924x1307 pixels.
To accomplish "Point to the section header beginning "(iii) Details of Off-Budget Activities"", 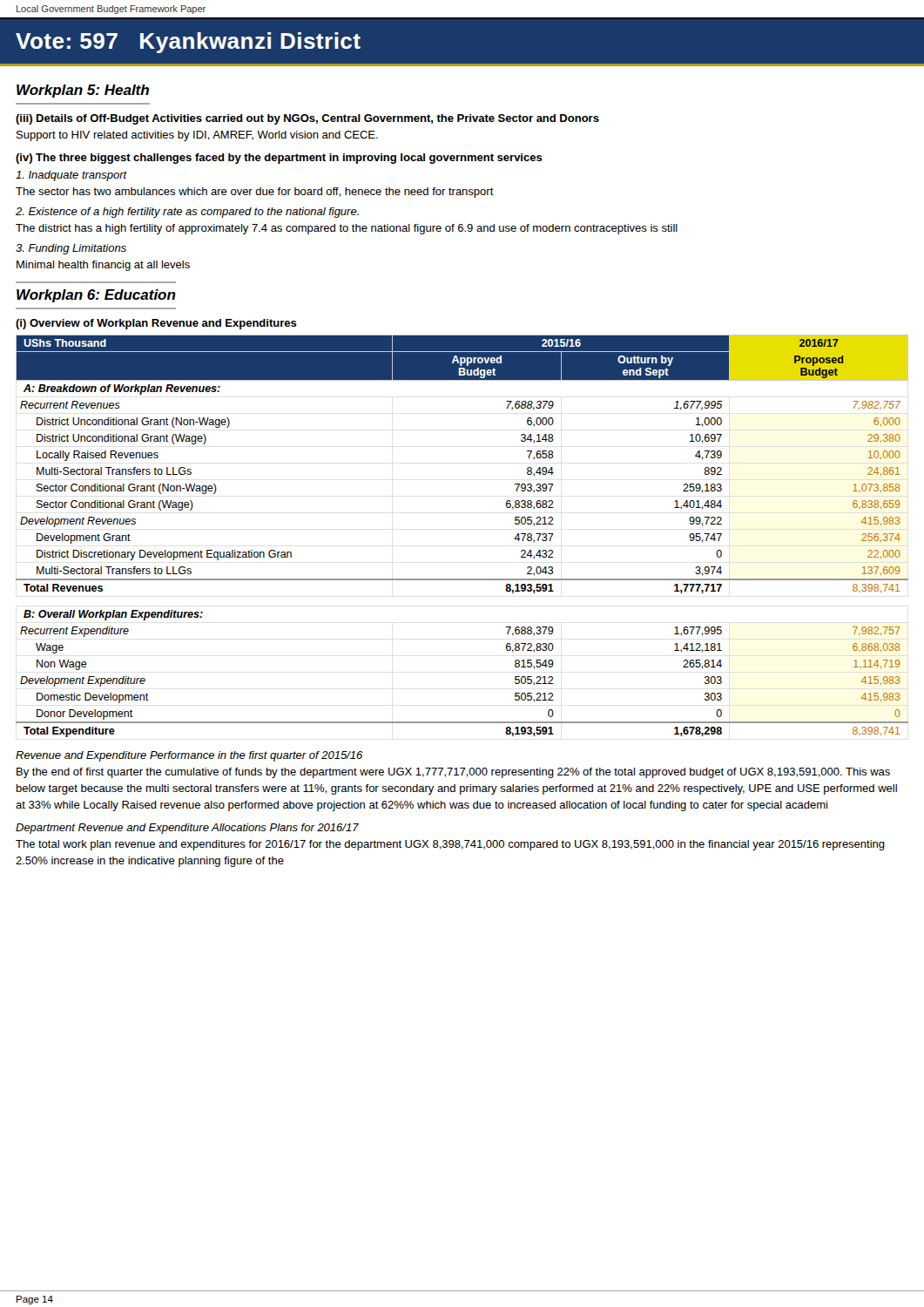I will (307, 118).
